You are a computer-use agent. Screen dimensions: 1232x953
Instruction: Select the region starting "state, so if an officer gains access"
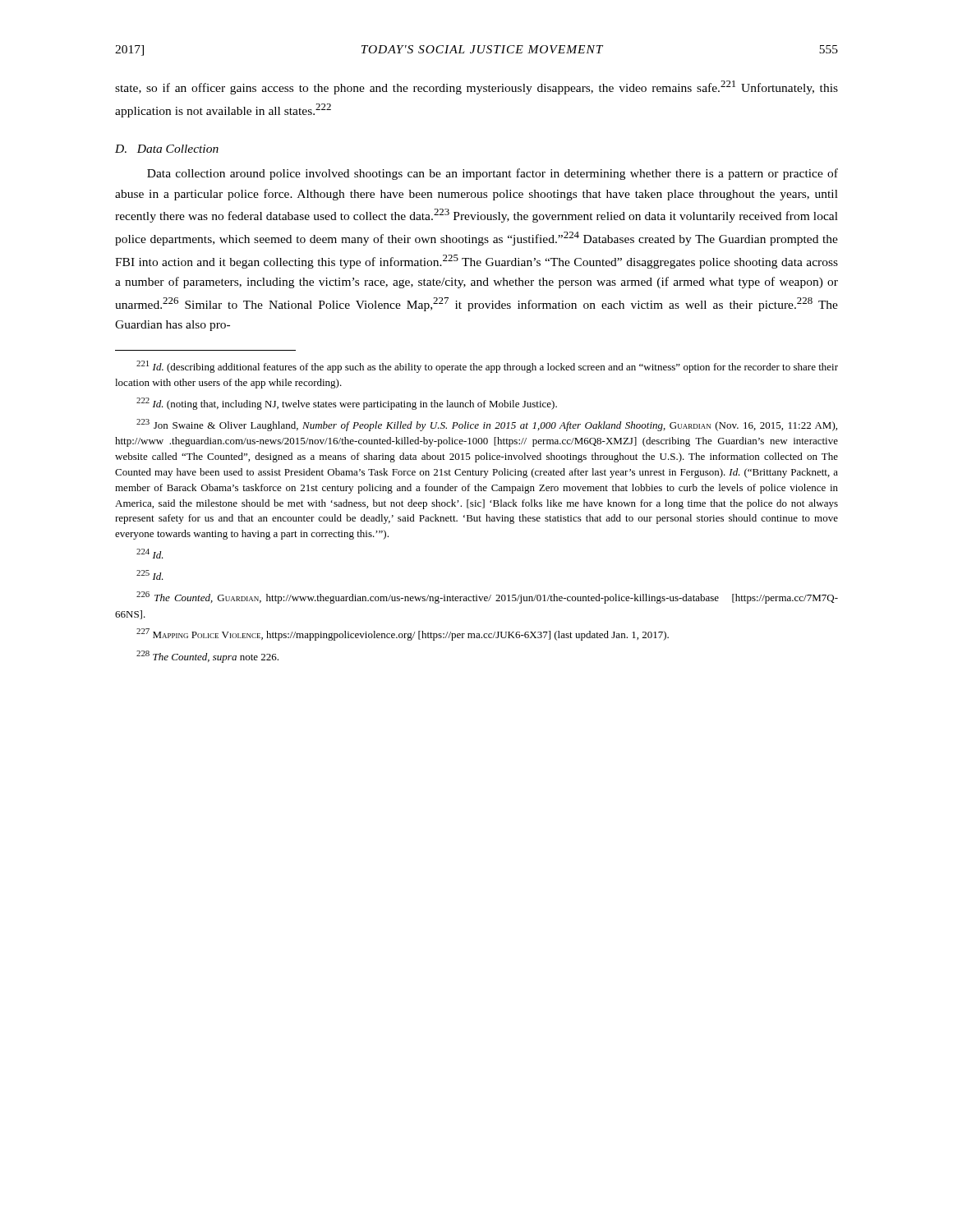click(x=476, y=97)
